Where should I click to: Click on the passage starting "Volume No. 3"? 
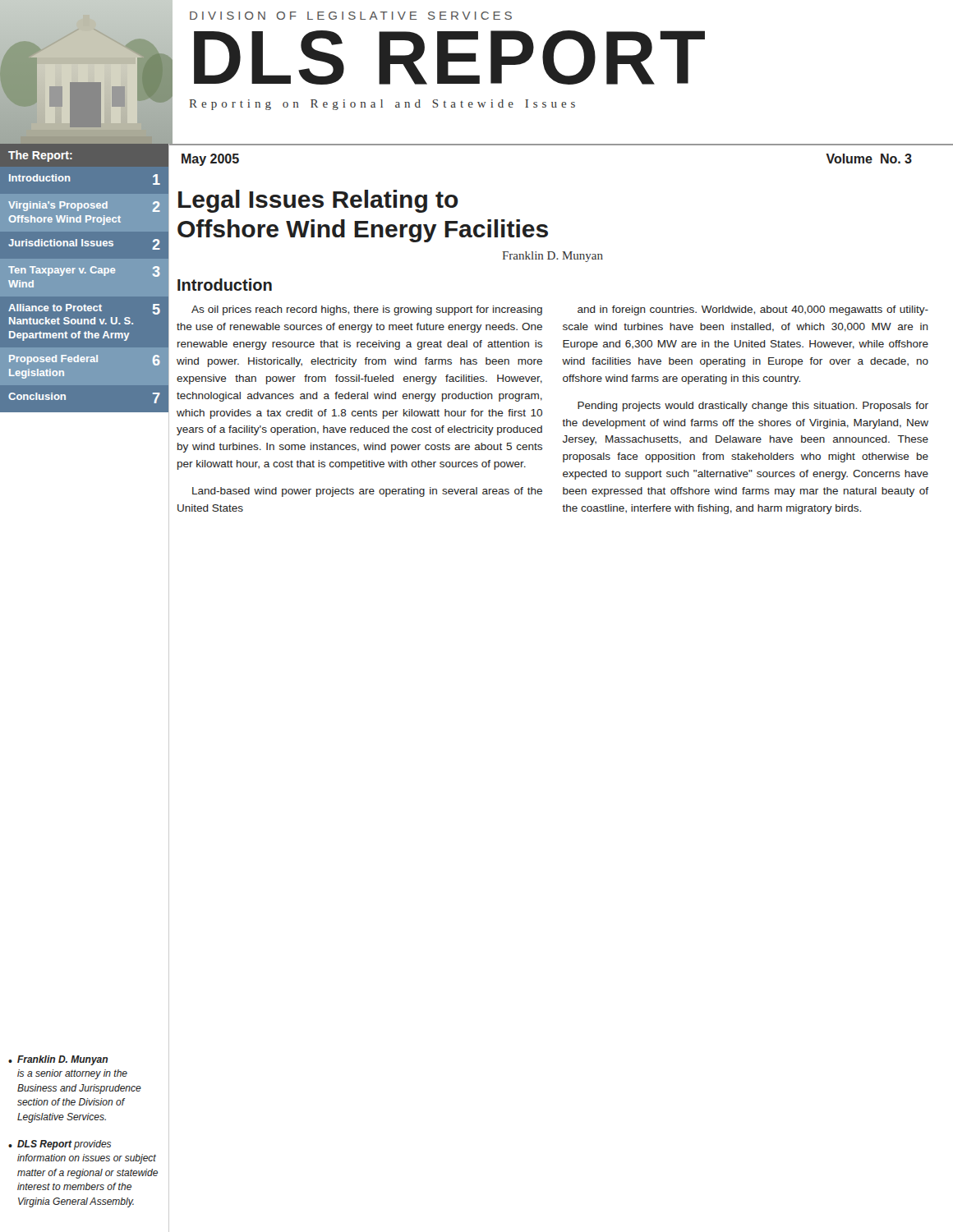[869, 159]
